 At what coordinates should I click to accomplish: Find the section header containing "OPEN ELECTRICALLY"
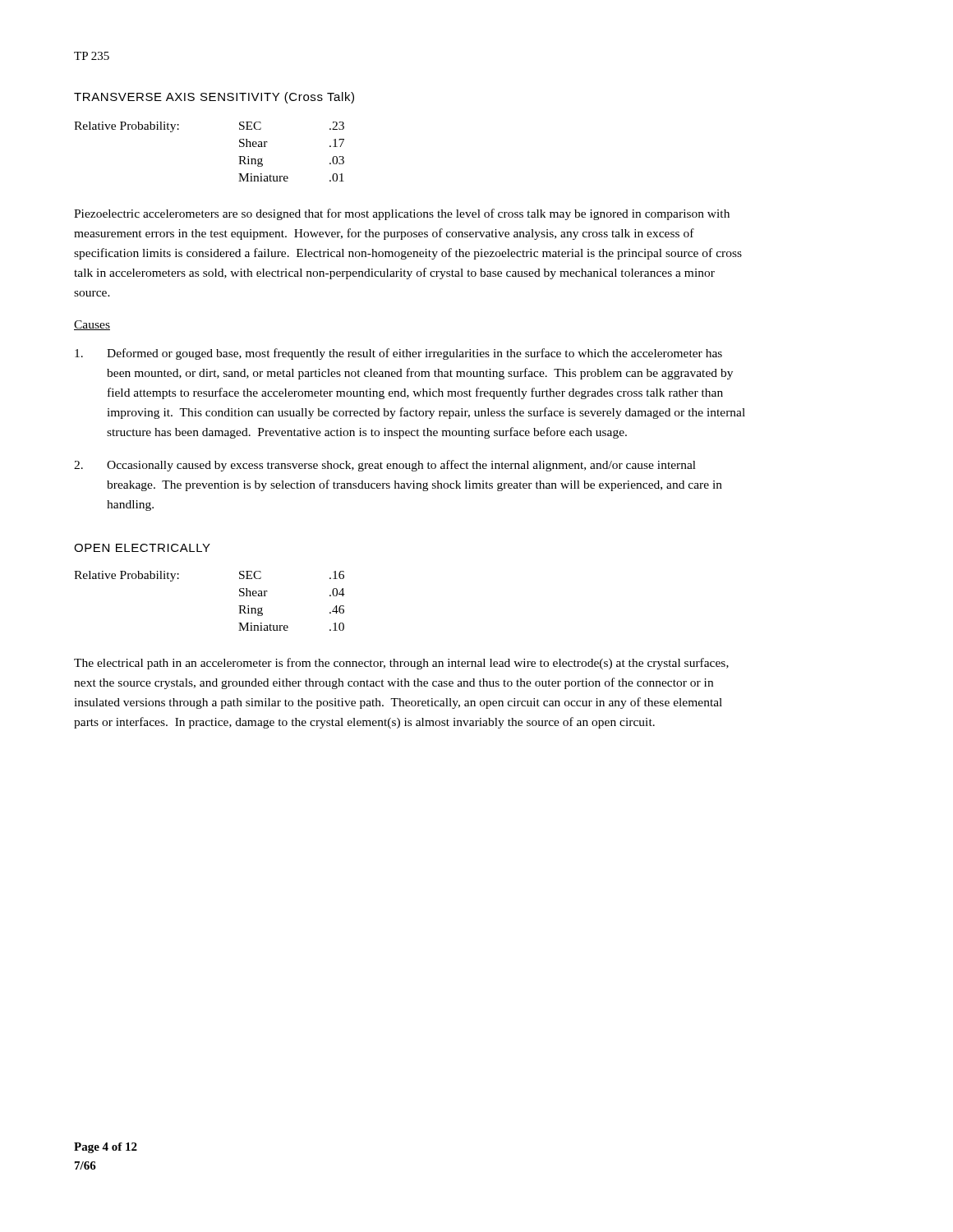click(142, 548)
